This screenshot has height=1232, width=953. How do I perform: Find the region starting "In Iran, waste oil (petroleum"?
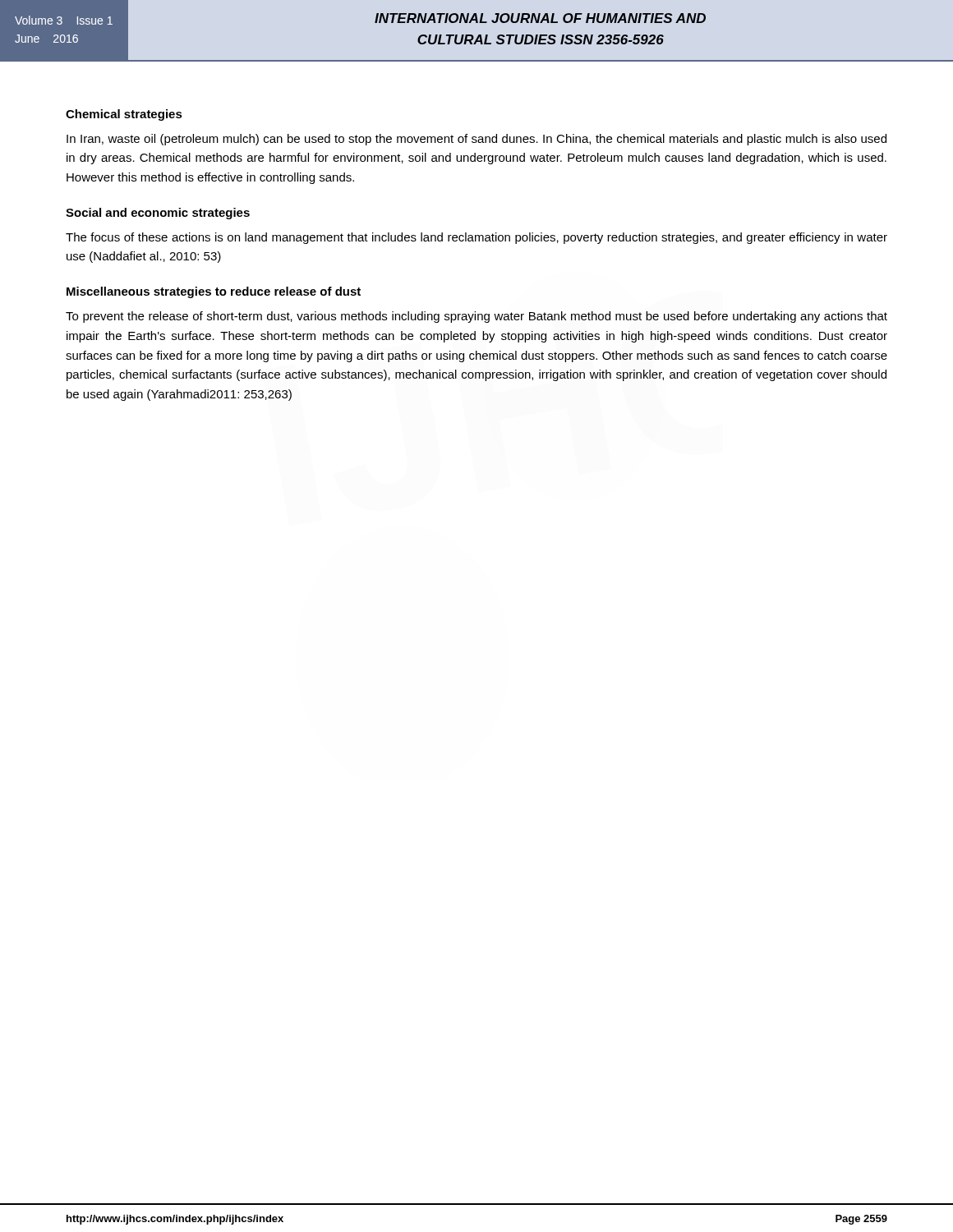click(476, 158)
